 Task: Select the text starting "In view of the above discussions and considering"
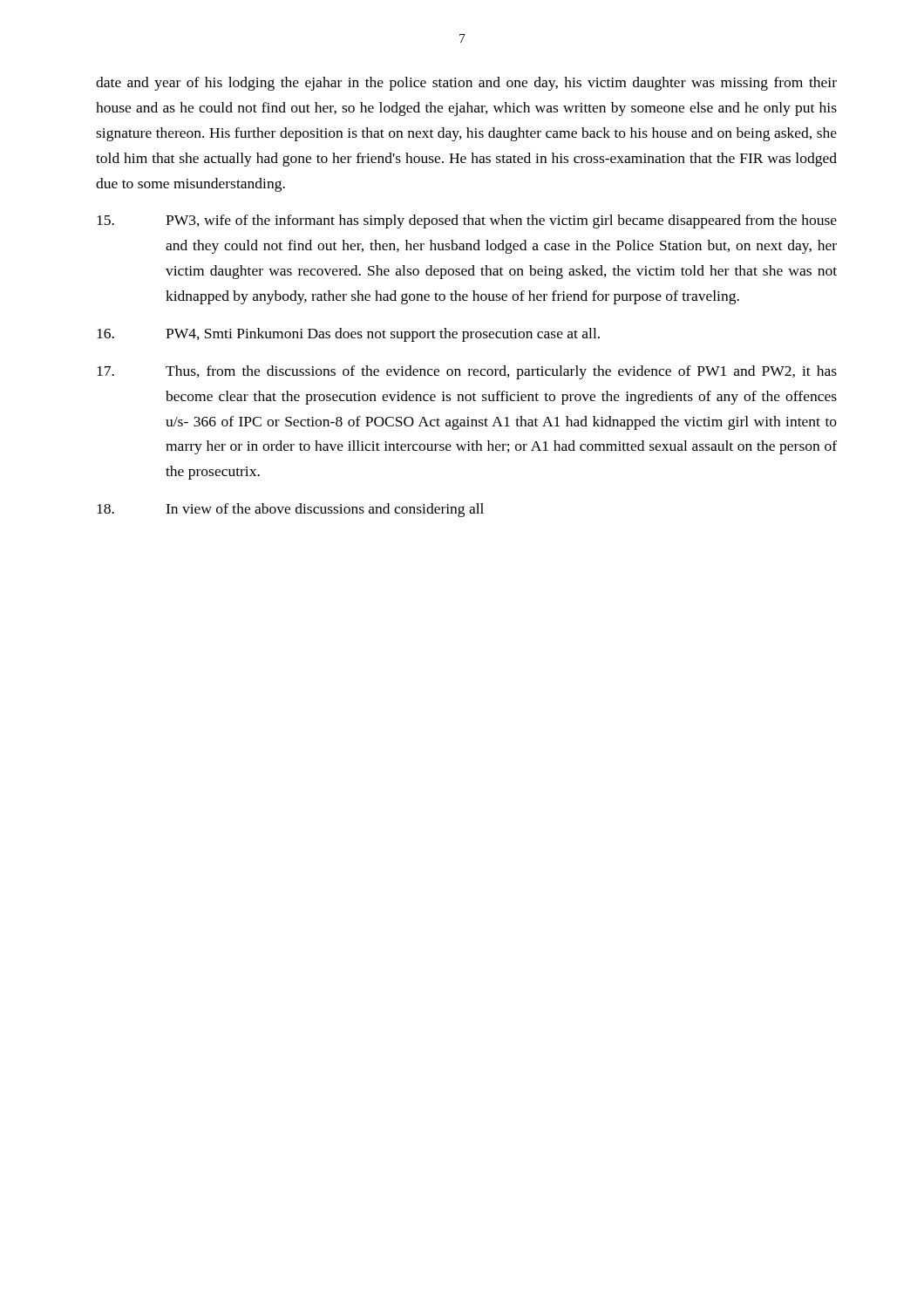tap(466, 509)
